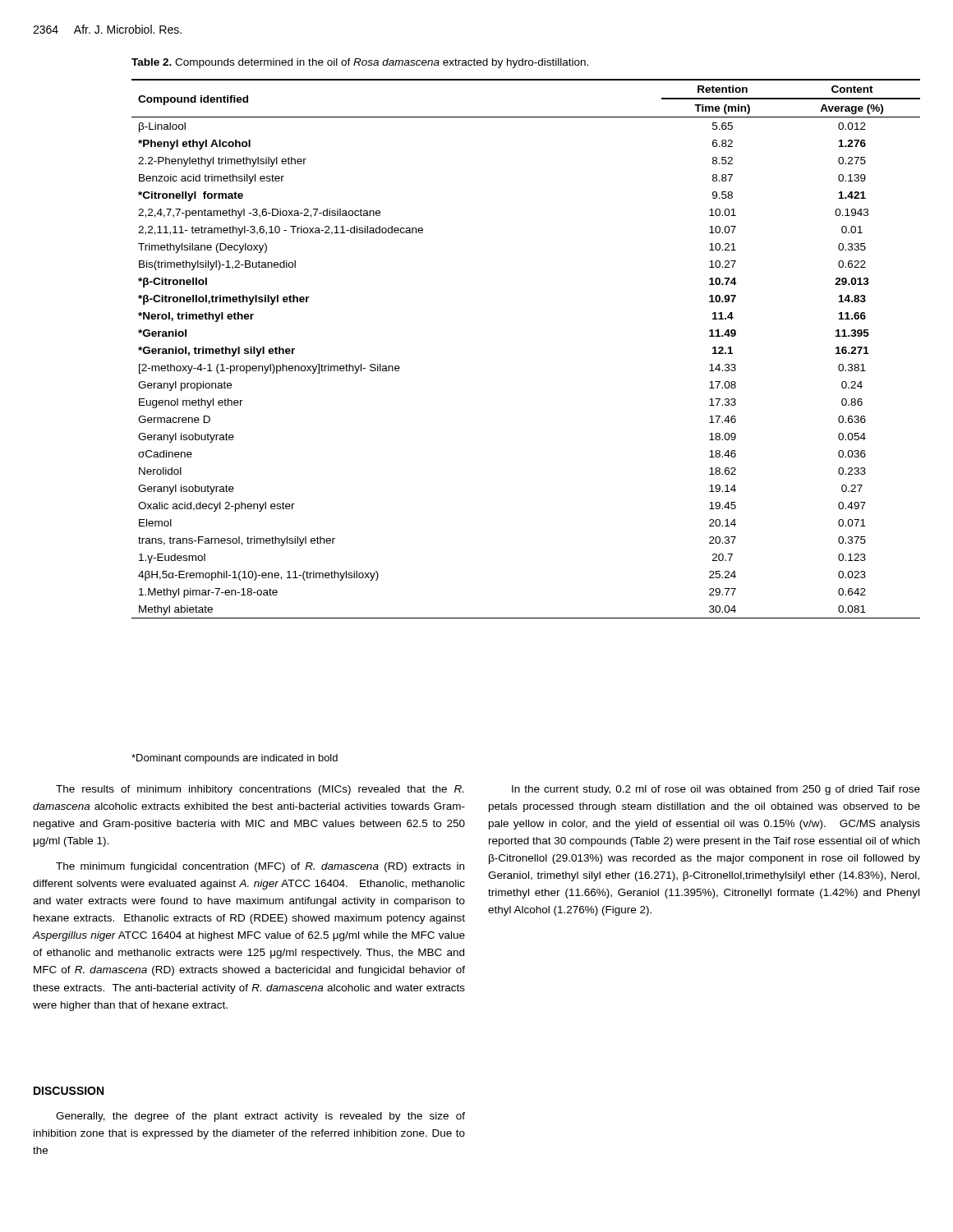The height and width of the screenshot is (1232, 953).
Task: Locate the block of text that opens with "The minimum fungicidal"
Action: pyautogui.click(x=249, y=935)
